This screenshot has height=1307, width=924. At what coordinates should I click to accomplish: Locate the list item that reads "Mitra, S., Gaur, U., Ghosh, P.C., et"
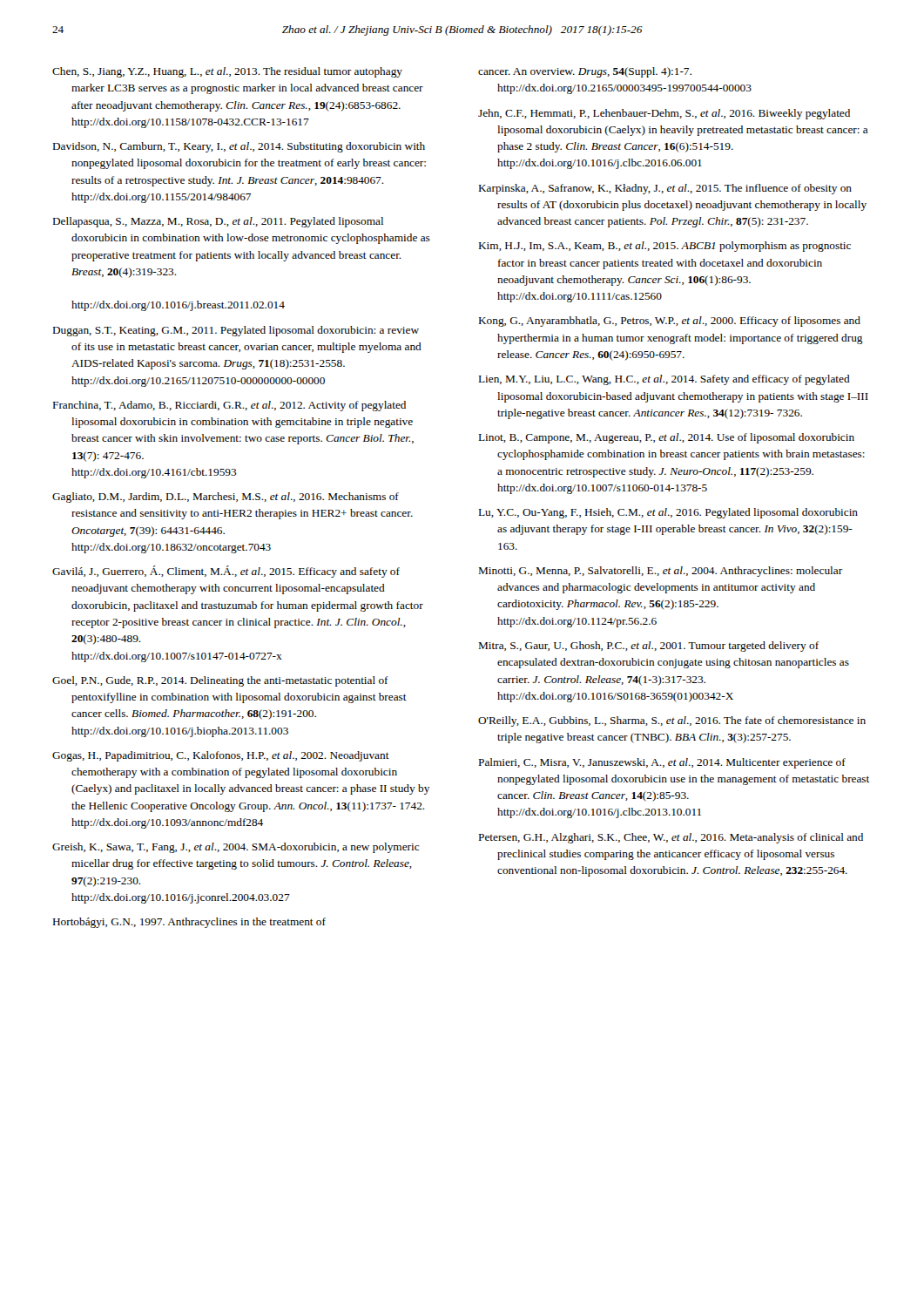click(664, 670)
